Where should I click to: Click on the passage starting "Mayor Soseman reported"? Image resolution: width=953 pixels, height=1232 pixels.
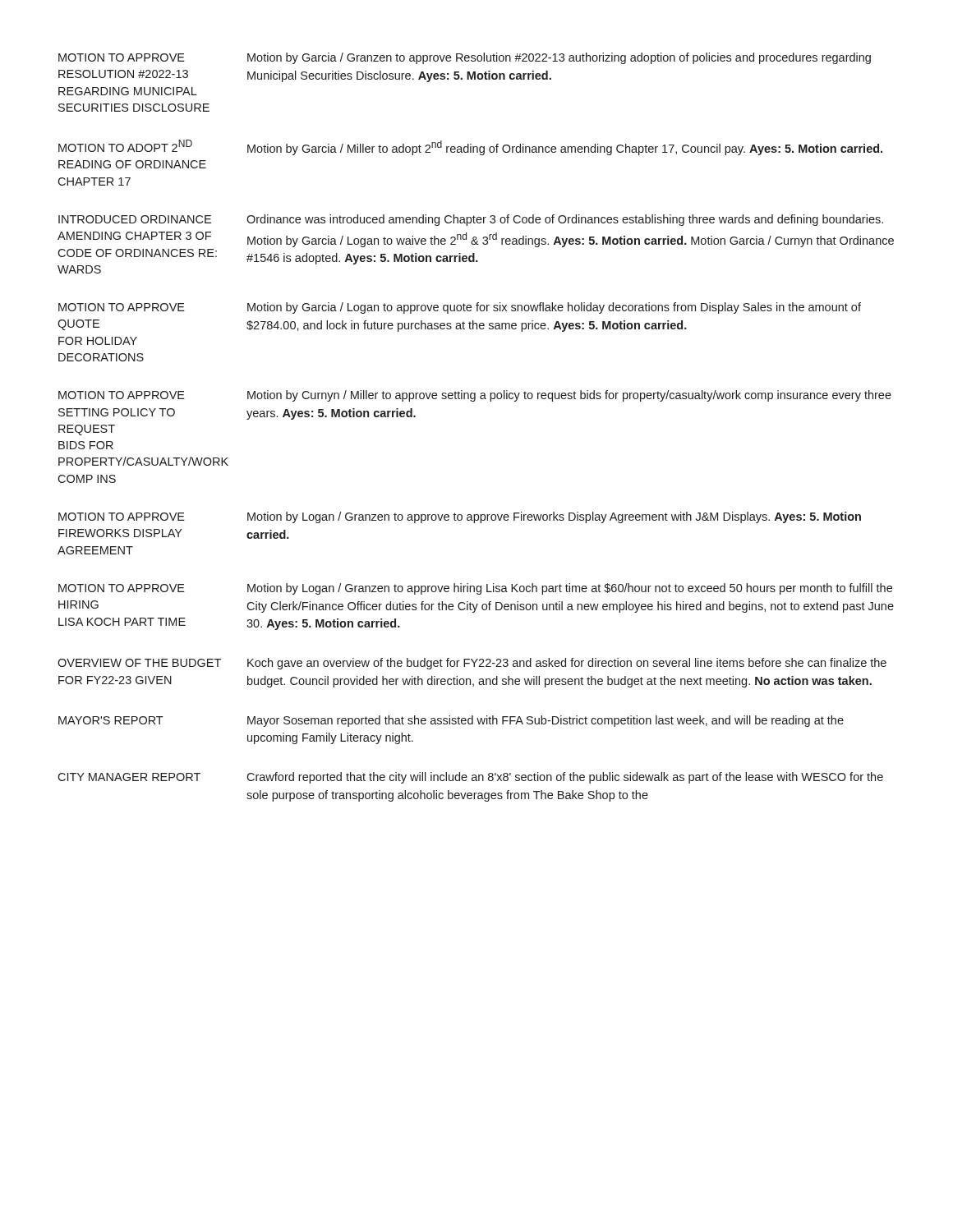[545, 729]
